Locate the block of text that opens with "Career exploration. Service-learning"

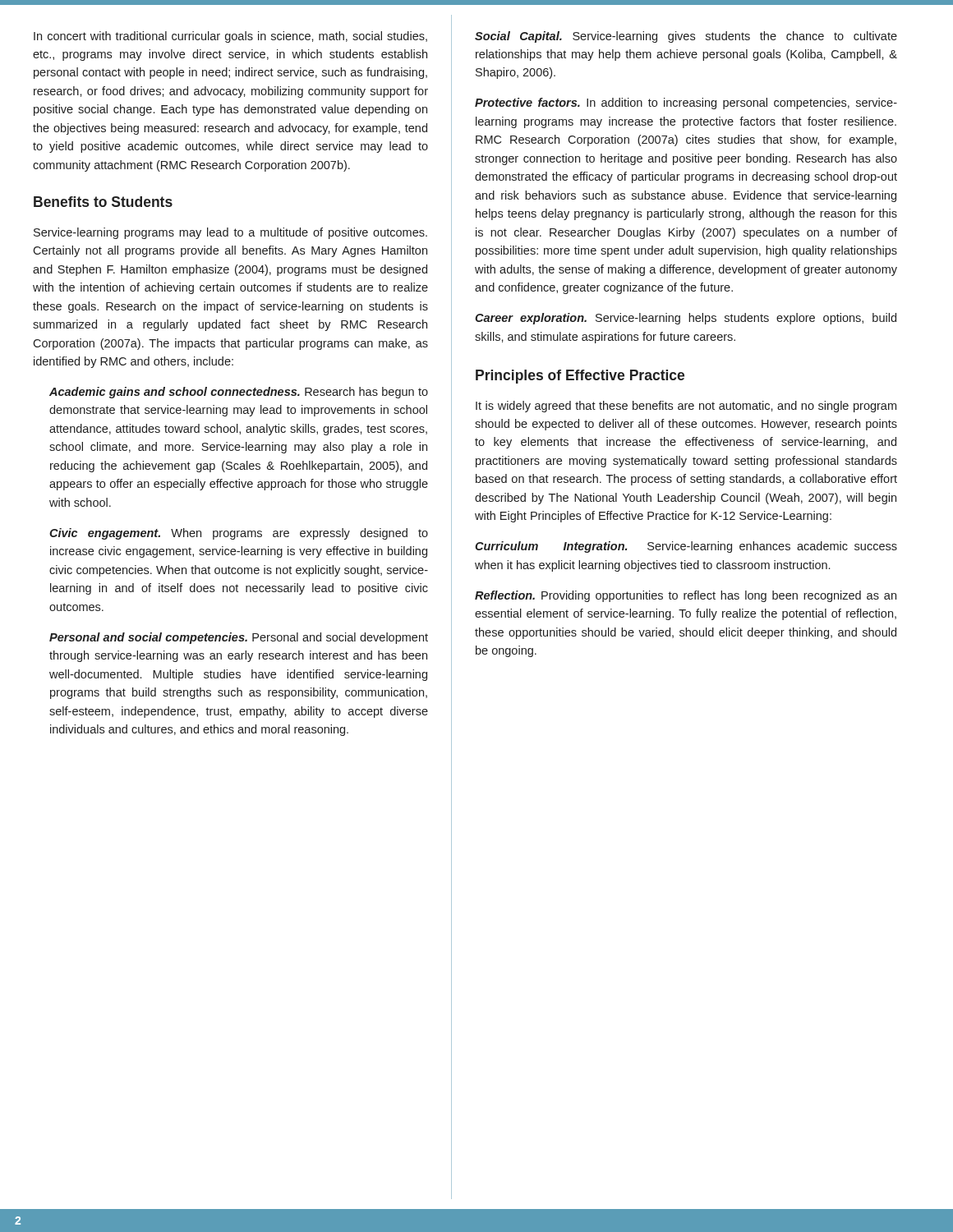coord(686,327)
